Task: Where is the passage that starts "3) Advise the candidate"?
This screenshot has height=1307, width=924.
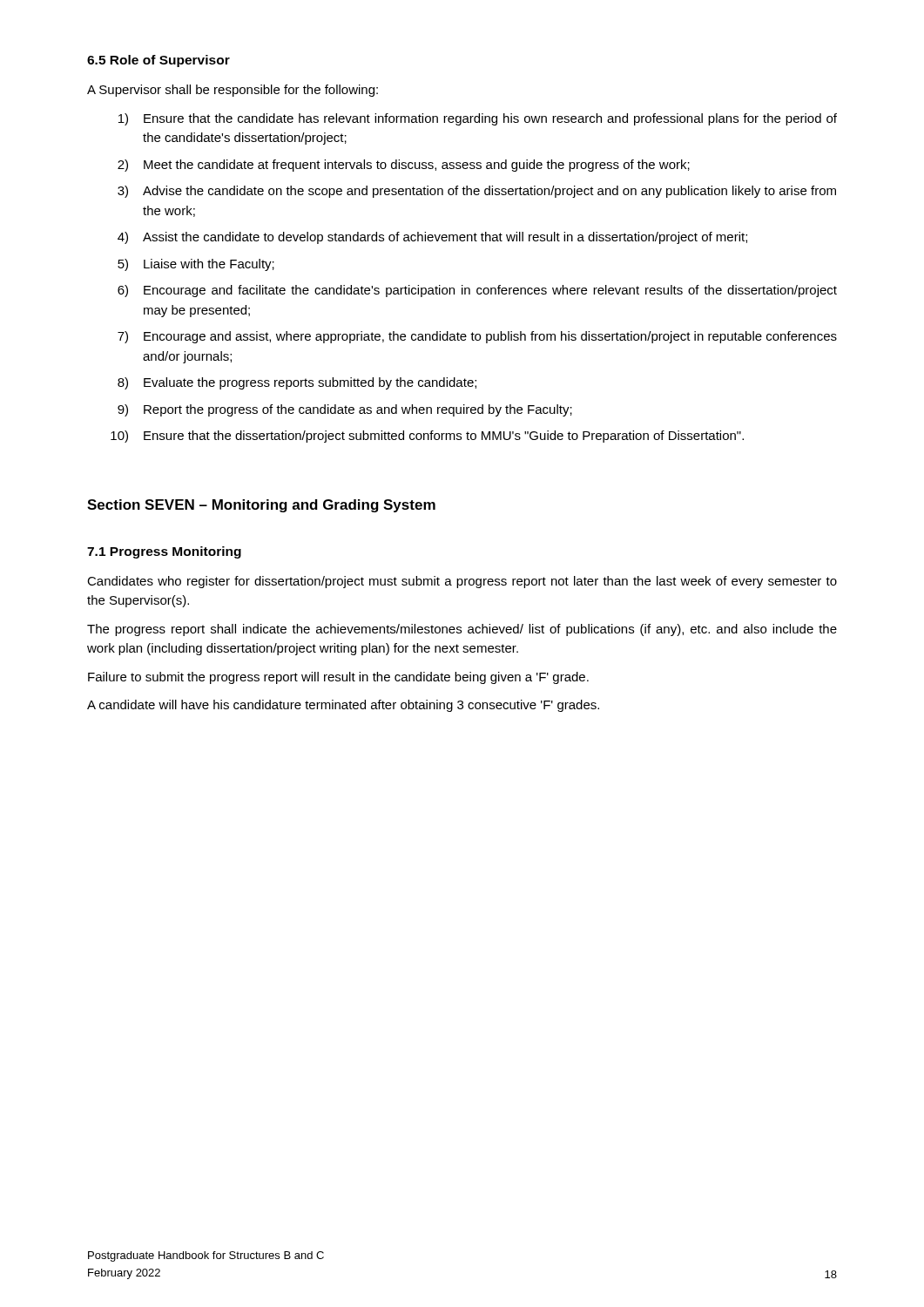Action: [x=462, y=201]
